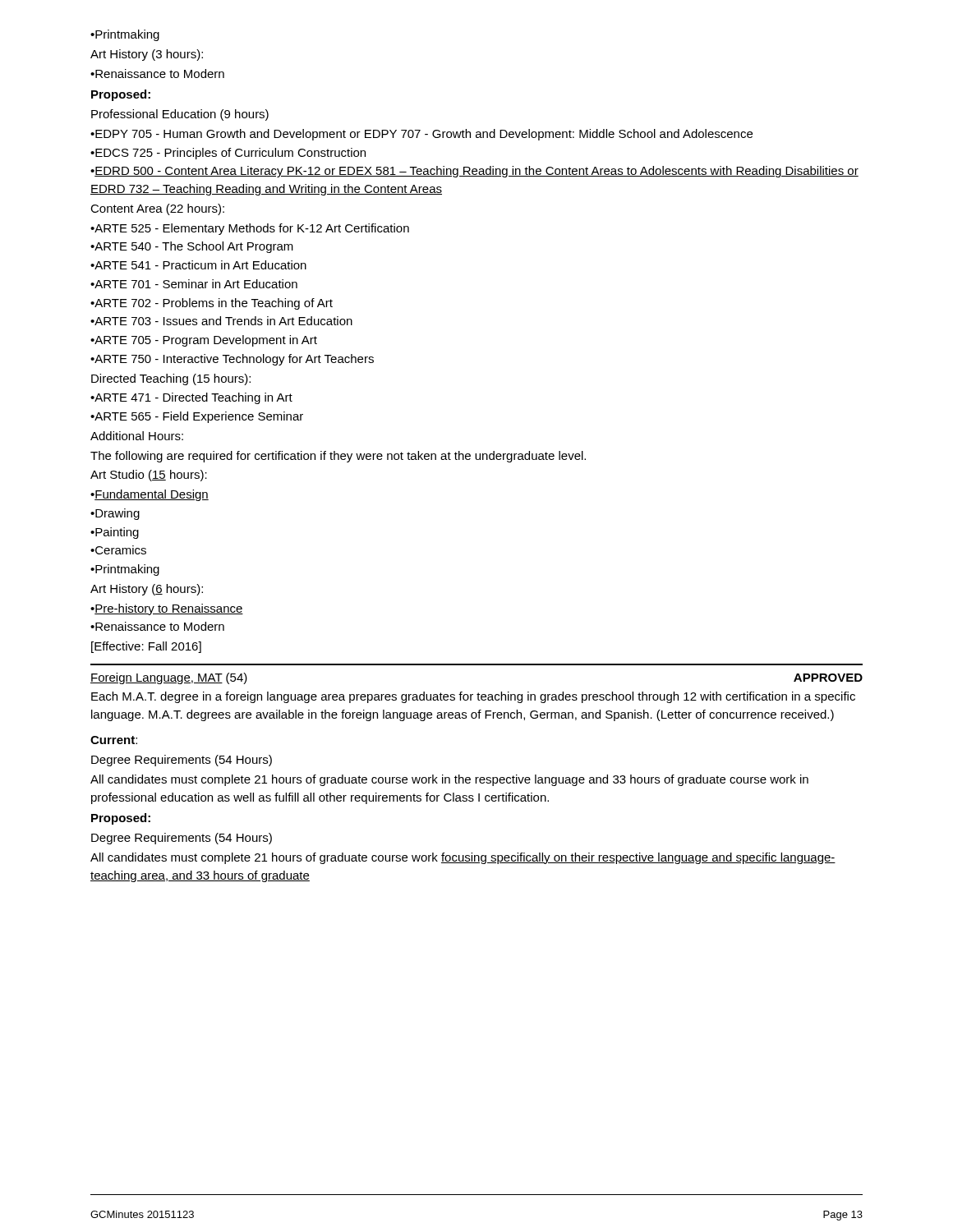
Task: Find the element starting "•ARTE 525 - Elementary Methods"
Action: click(x=250, y=227)
